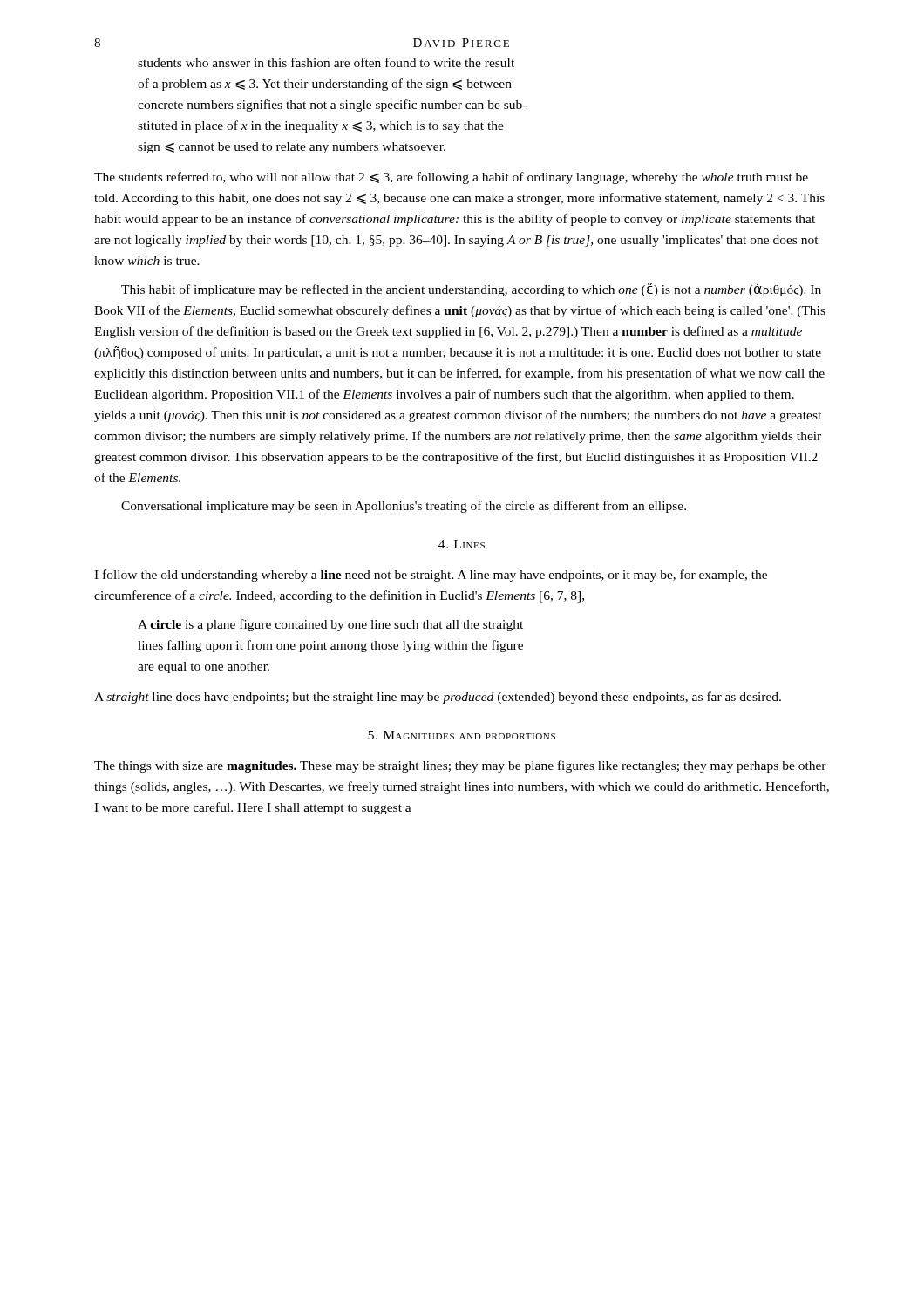Point to the block beginning "A circle is a"
The image size is (924, 1308).
(x=484, y=645)
